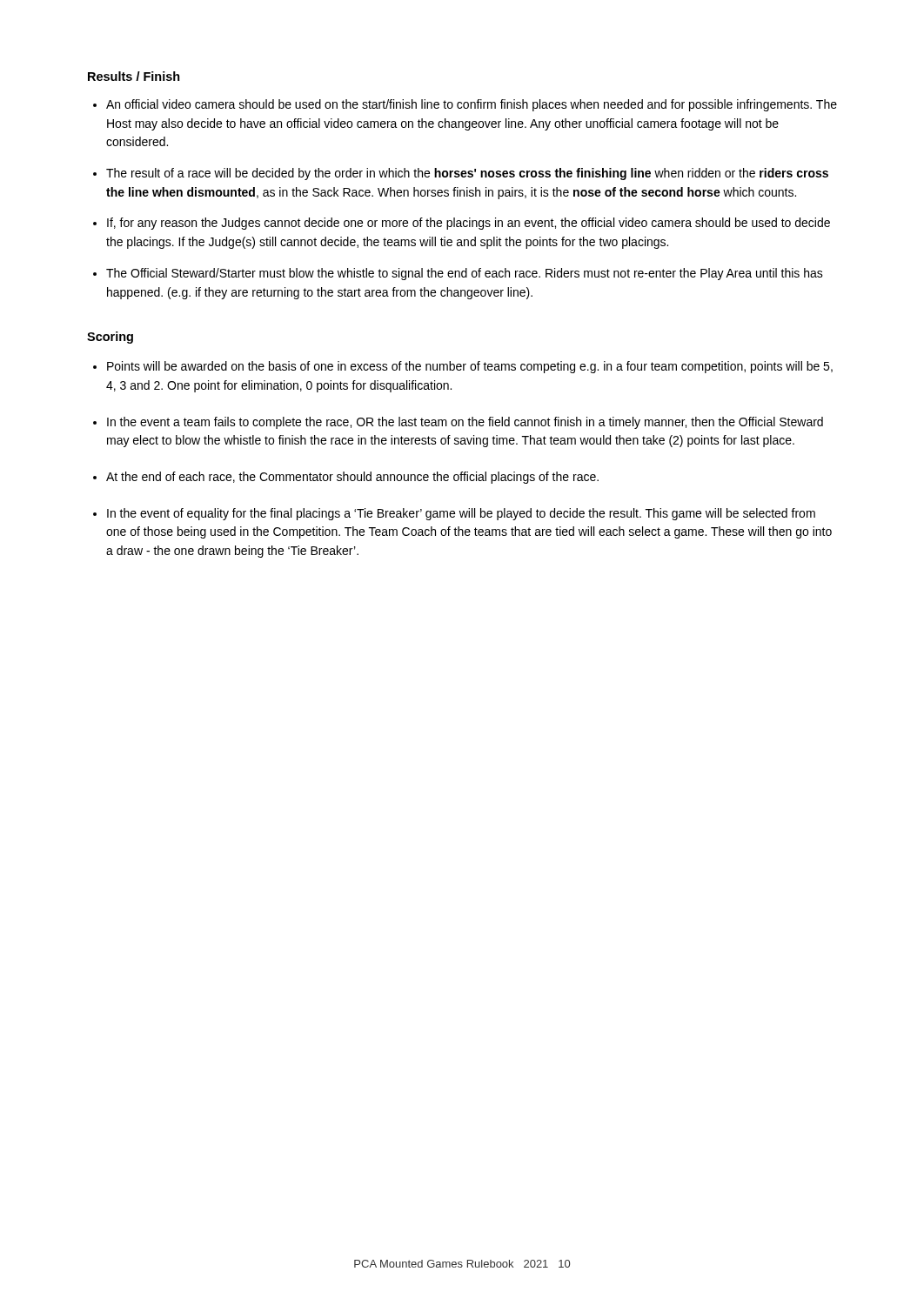Locate the list item that reads "If, for any reason the Judges"
The width and height of the screenshot is (924, 1305).
pyautogui.click(x=468, y=233)
